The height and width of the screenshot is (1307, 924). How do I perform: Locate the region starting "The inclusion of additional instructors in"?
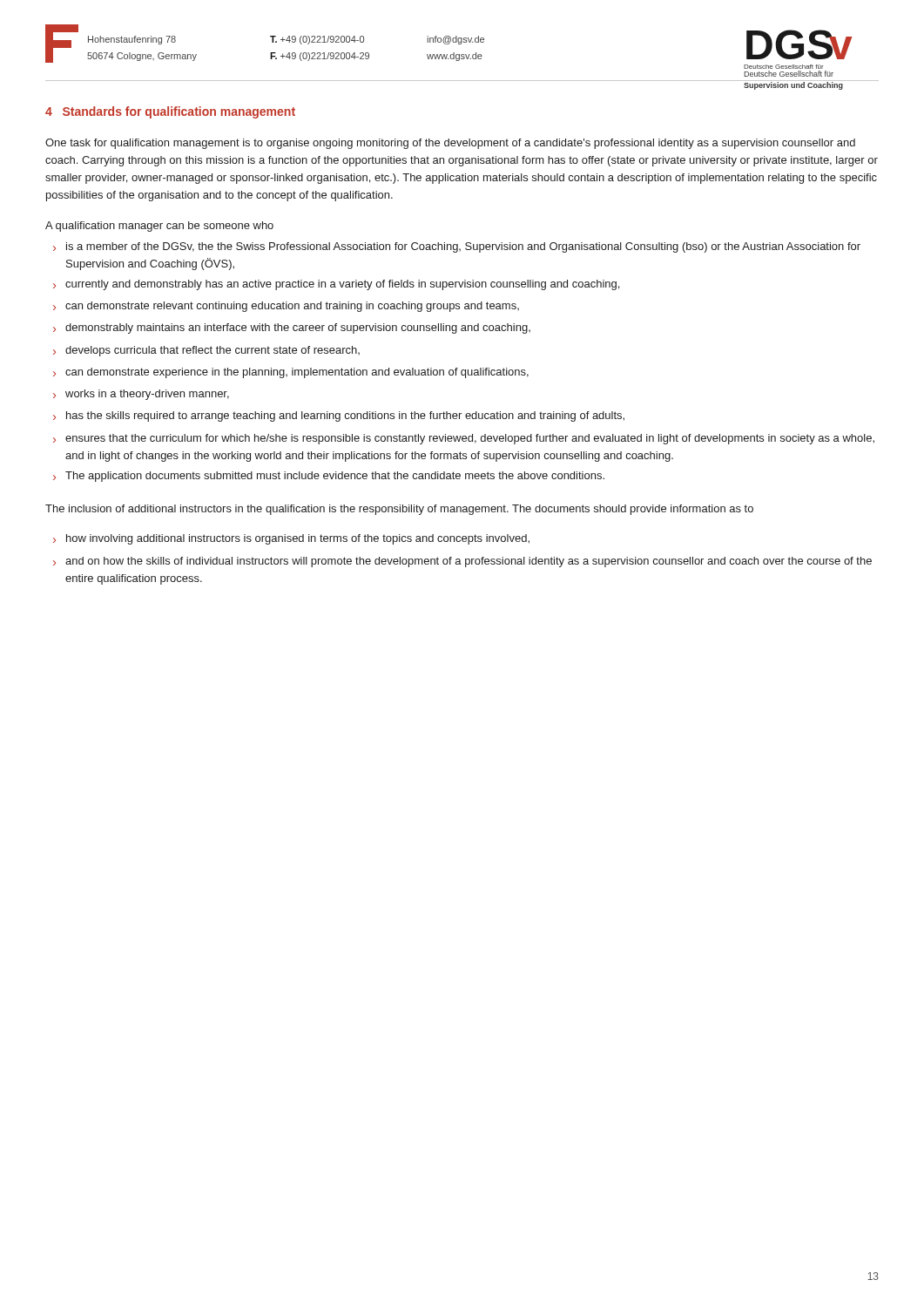click(399, 509)
